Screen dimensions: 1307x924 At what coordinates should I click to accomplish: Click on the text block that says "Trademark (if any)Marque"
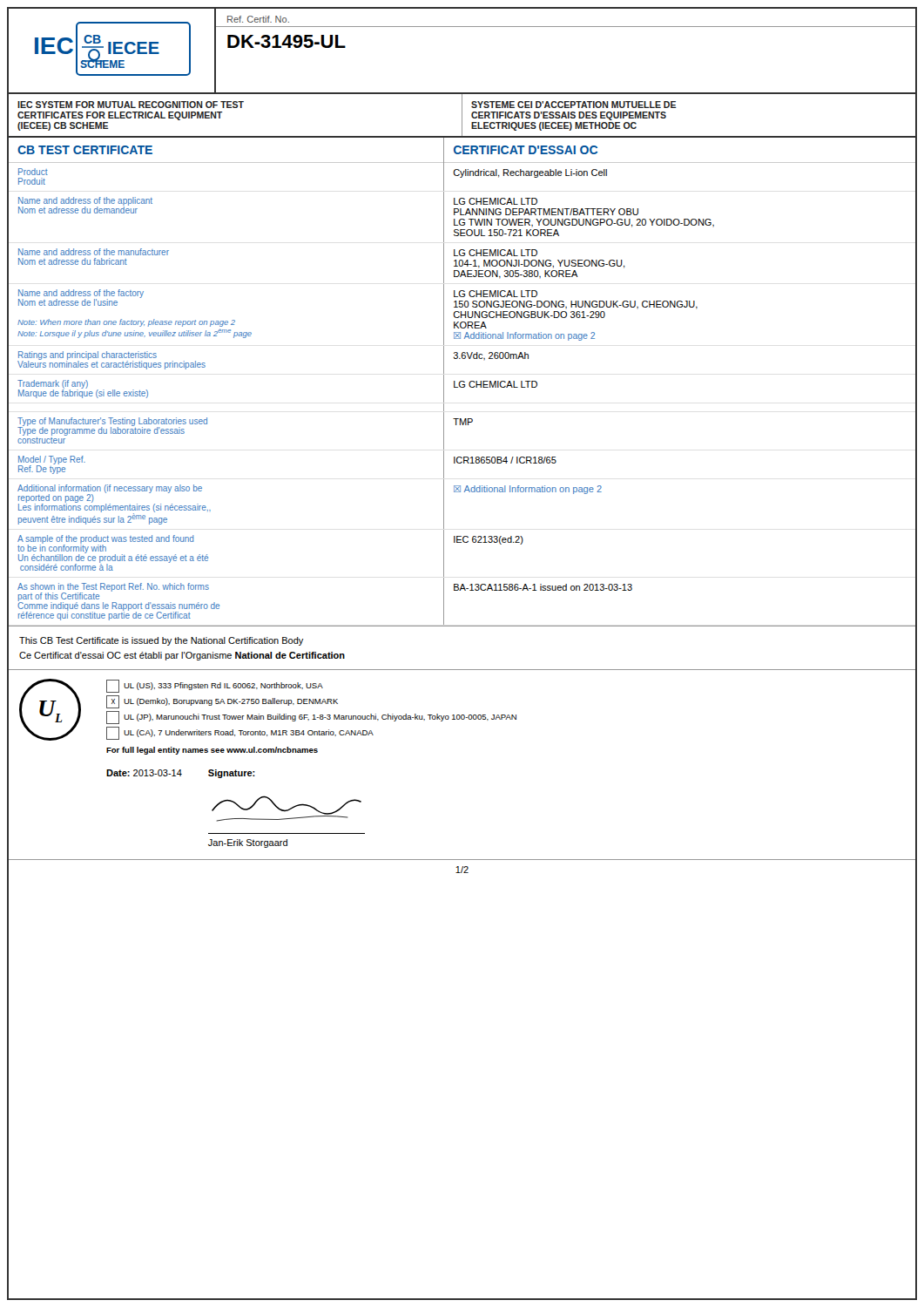[x=83, y=389]
